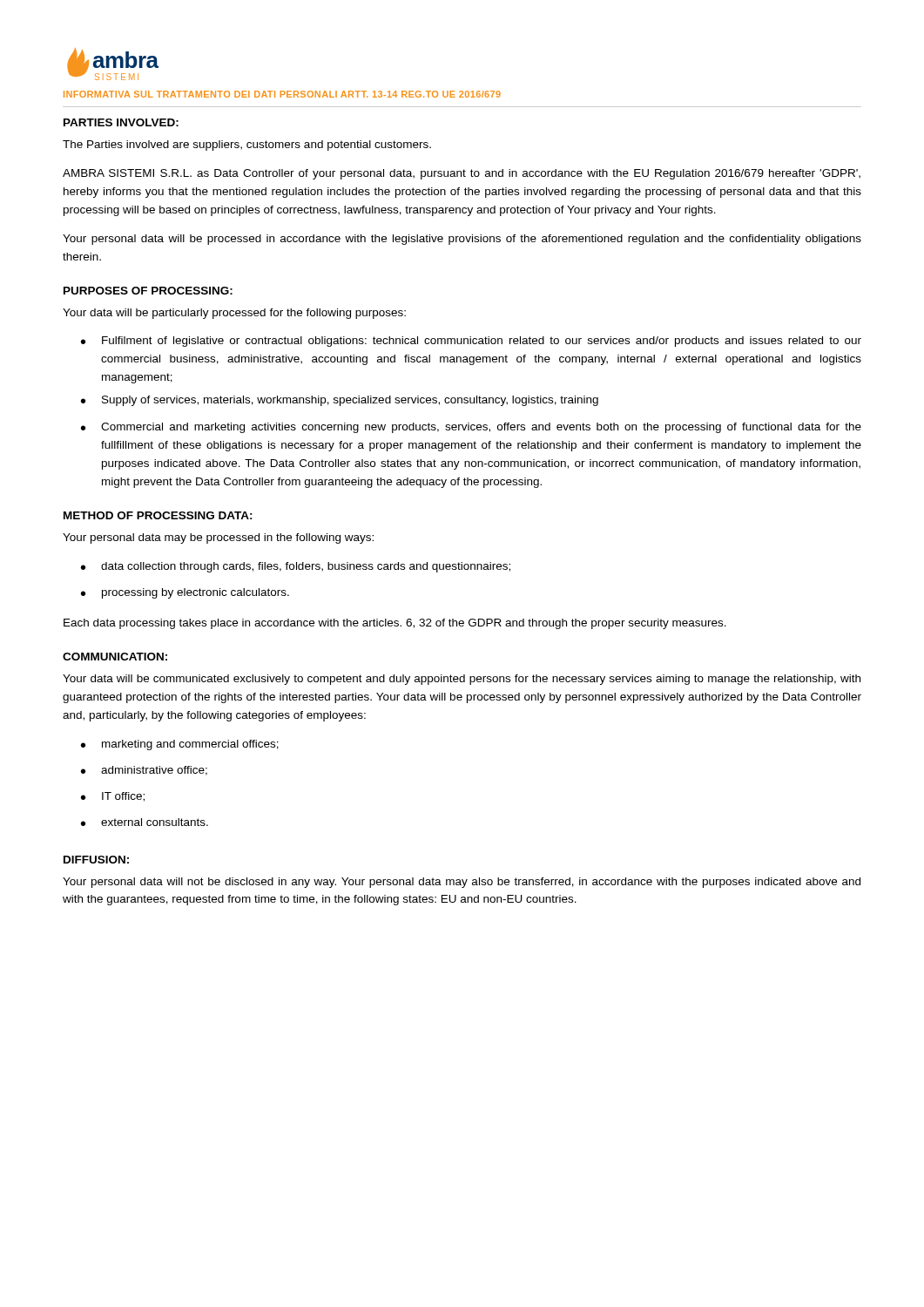
Task: Find the text block starting "• Supply of services, materials, workmanship, specialized"
Action: (471, 402)
